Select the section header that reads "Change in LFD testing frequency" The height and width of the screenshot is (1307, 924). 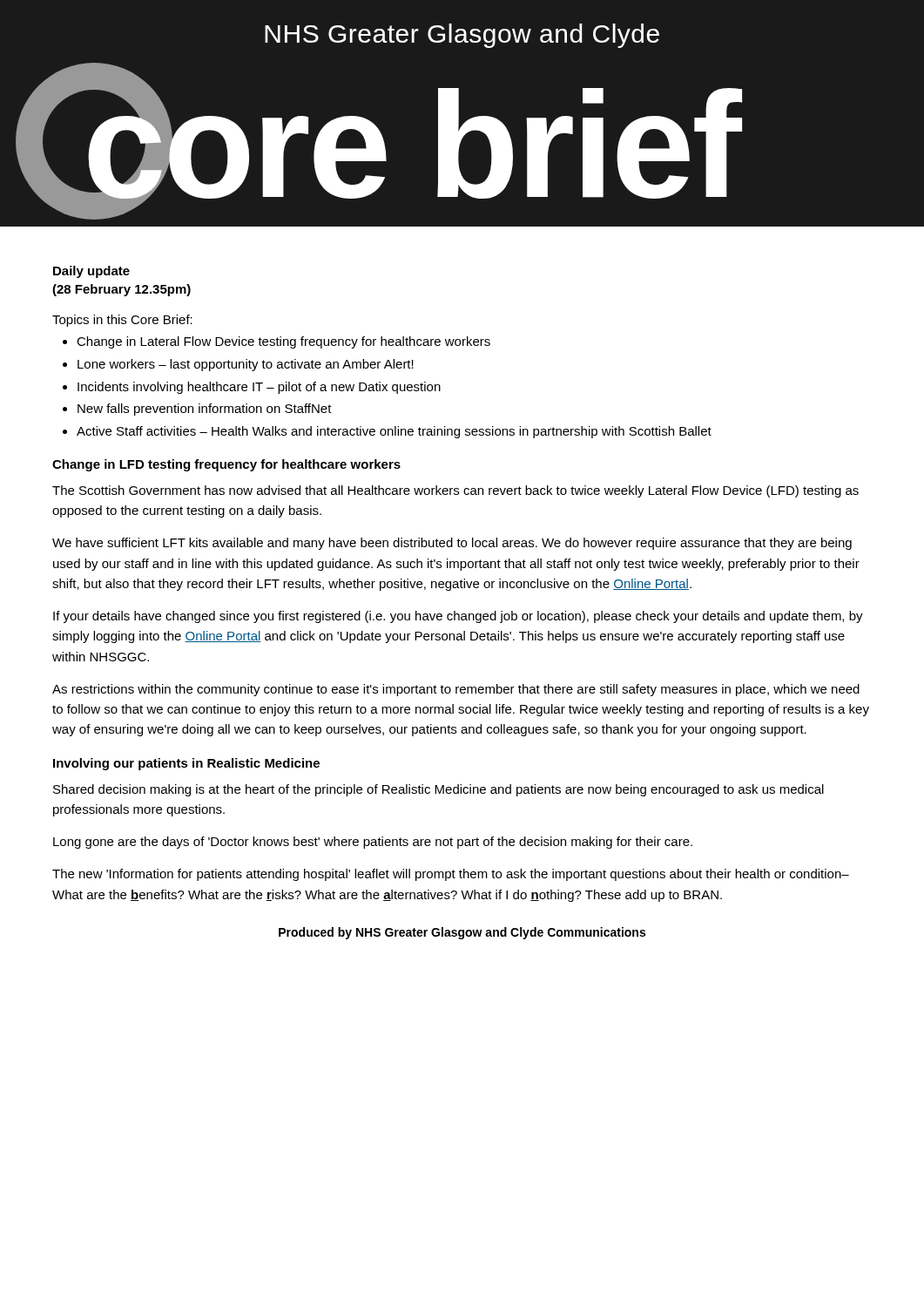pyautogui.click(x=226, y=465)
